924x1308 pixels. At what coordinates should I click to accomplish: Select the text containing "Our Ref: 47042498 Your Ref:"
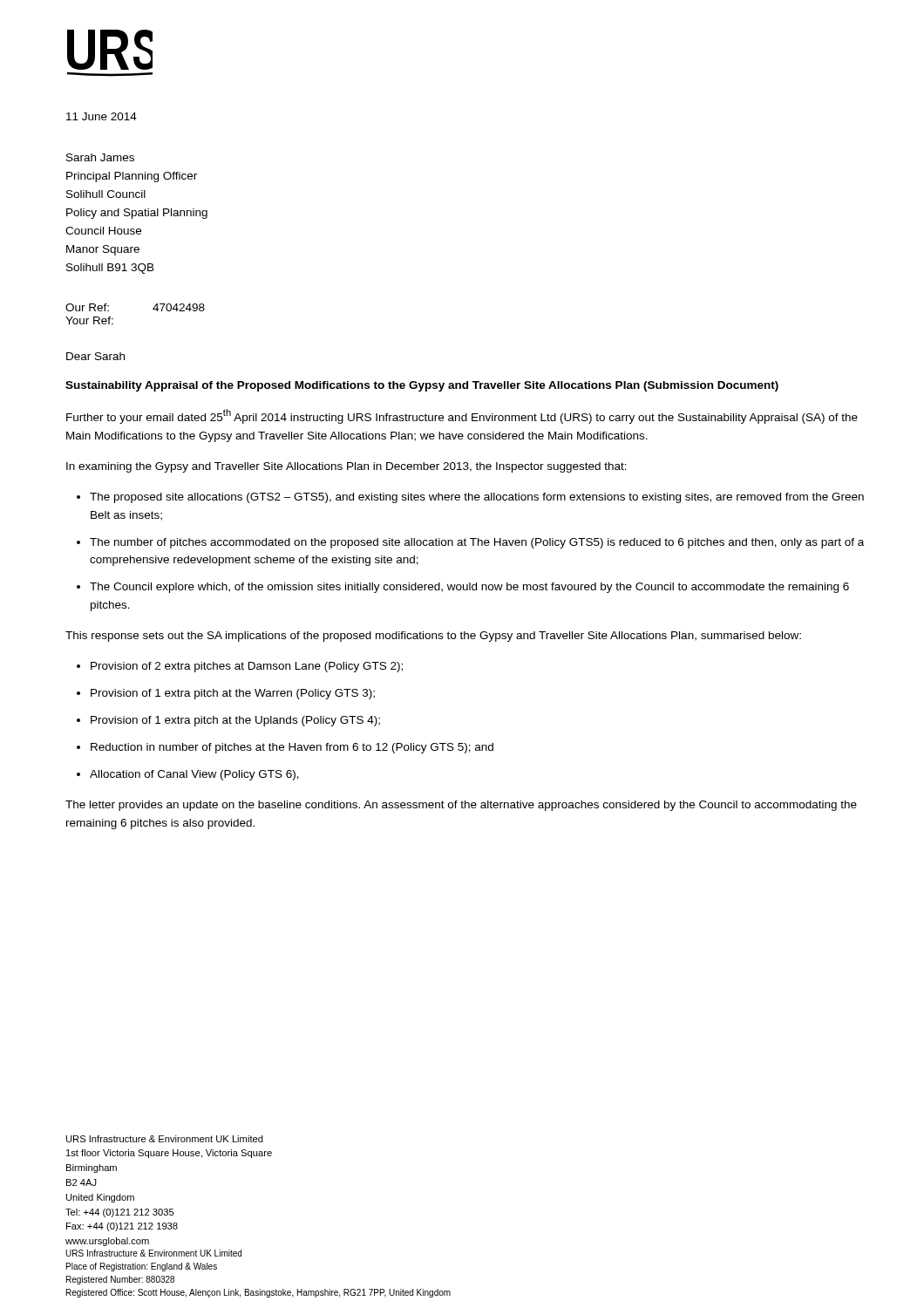[x=83, y=307]
